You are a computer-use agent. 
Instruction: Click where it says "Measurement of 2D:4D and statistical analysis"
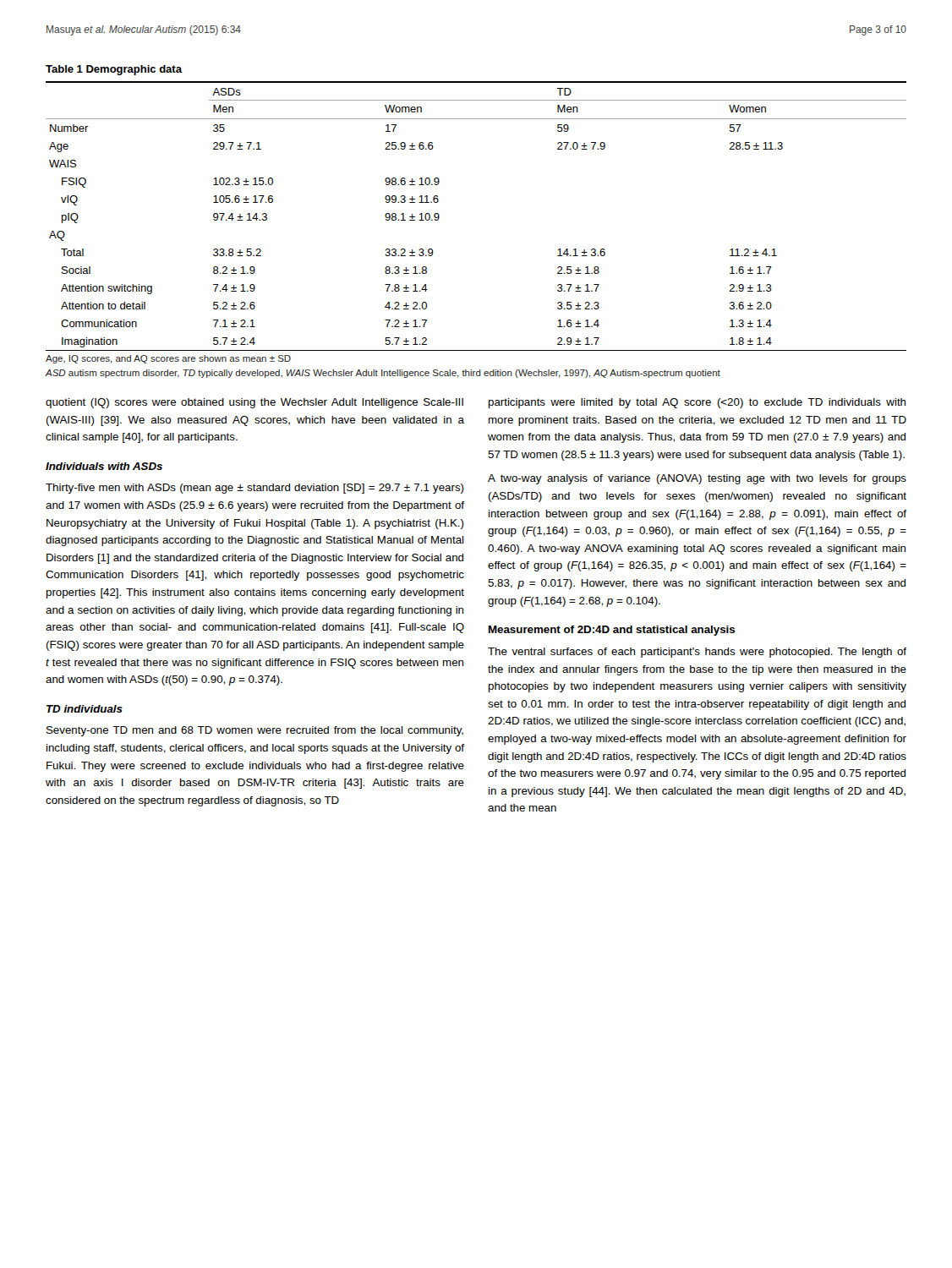point(612,630)
